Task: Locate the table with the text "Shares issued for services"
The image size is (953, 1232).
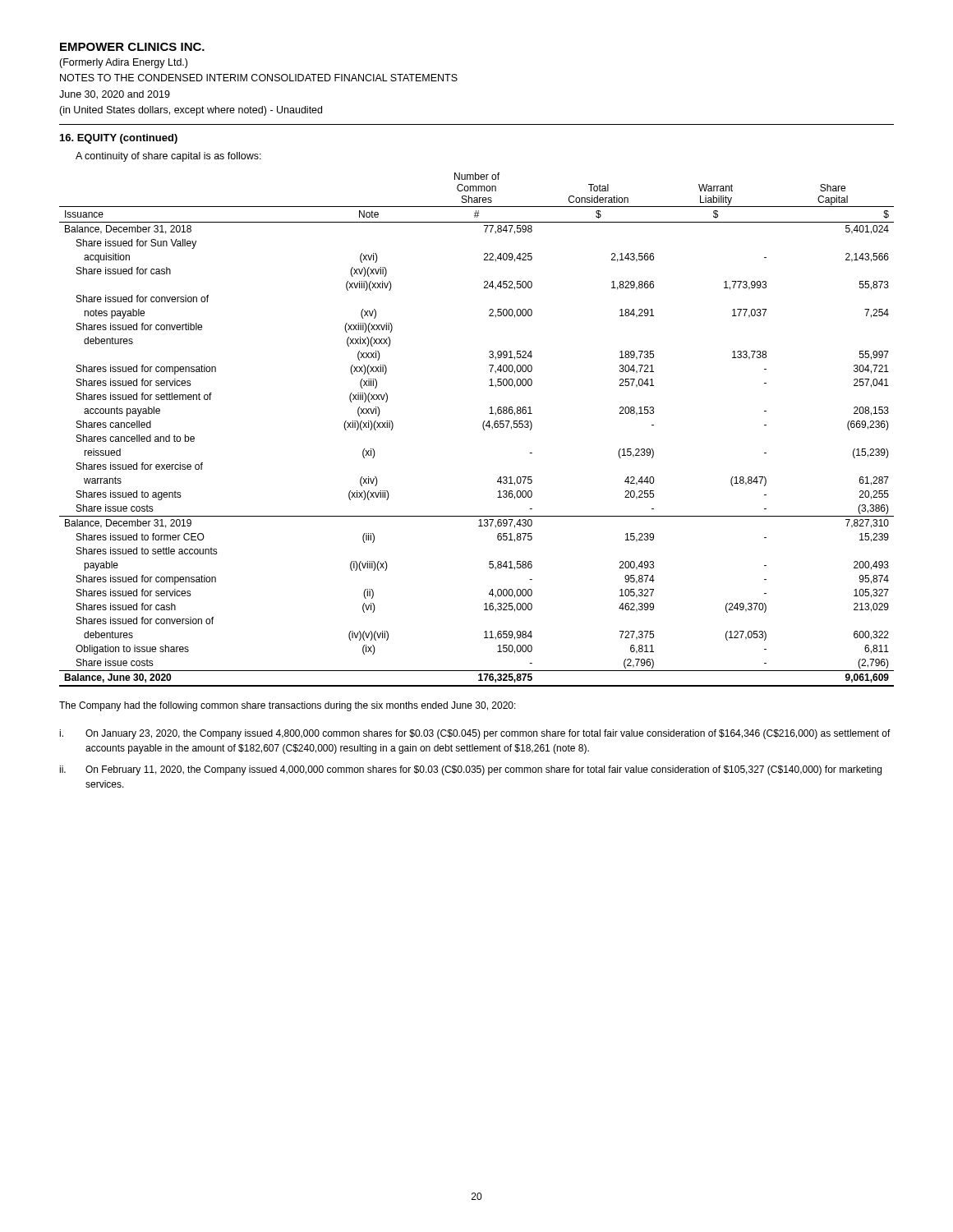Action: pyautogui.click(x=476, y=428)
